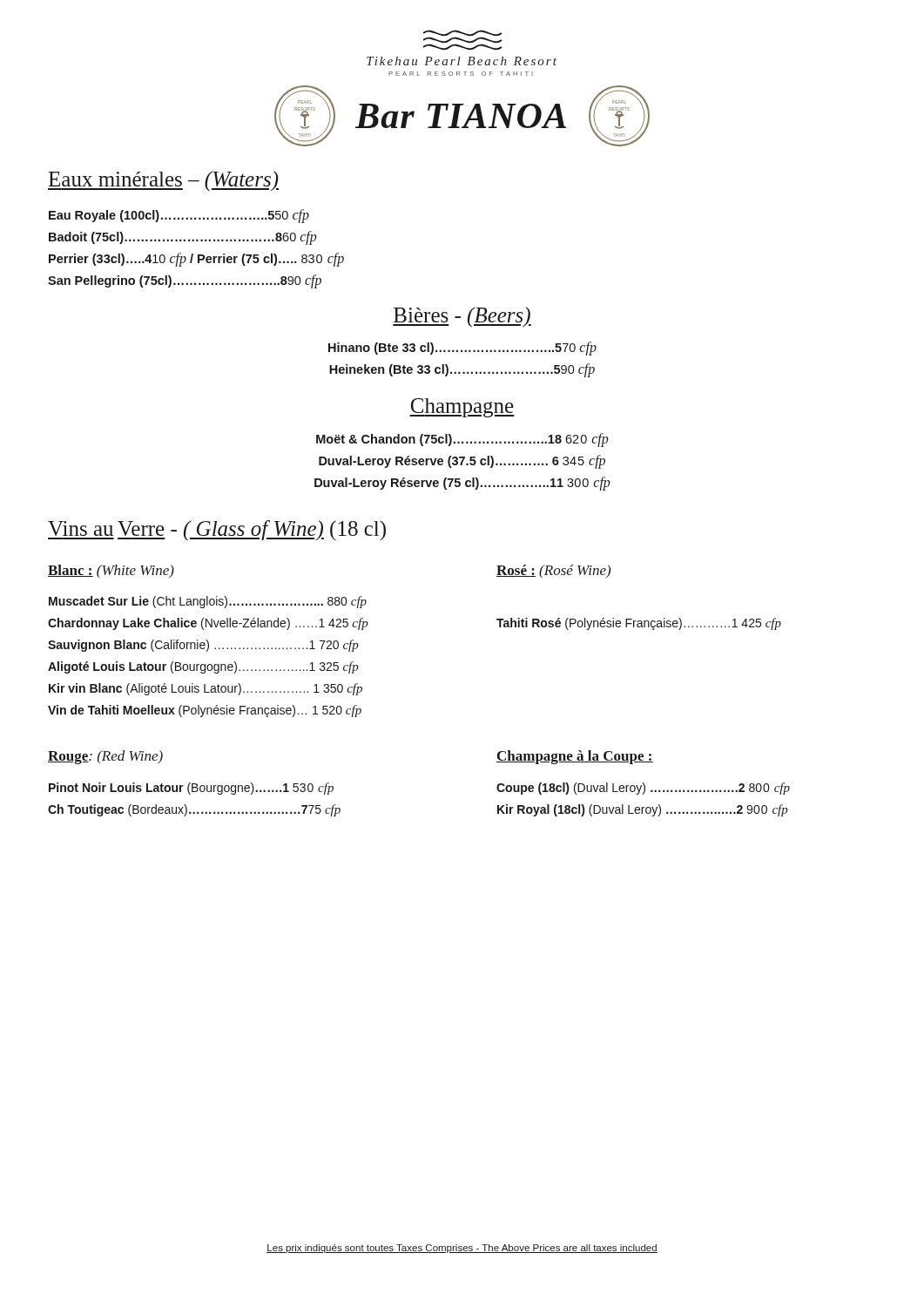Screen dimensions: 1307x924
Task: Locate the list item that says "Ch Toutigeac (Bordeaux)………………….……775 cfp"
Action: click(194, 809)
